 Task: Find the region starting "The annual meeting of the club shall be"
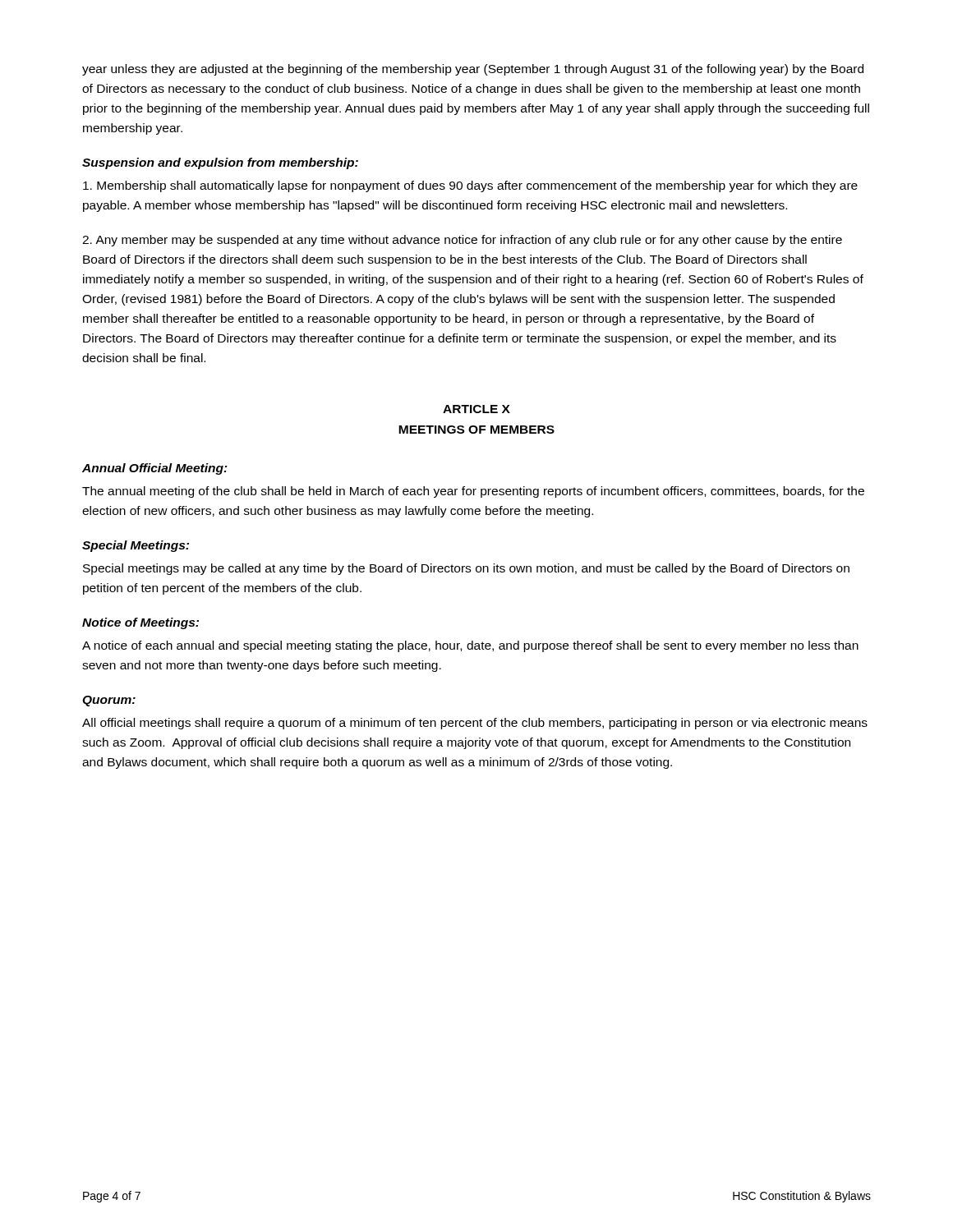(x=473, y=500)
